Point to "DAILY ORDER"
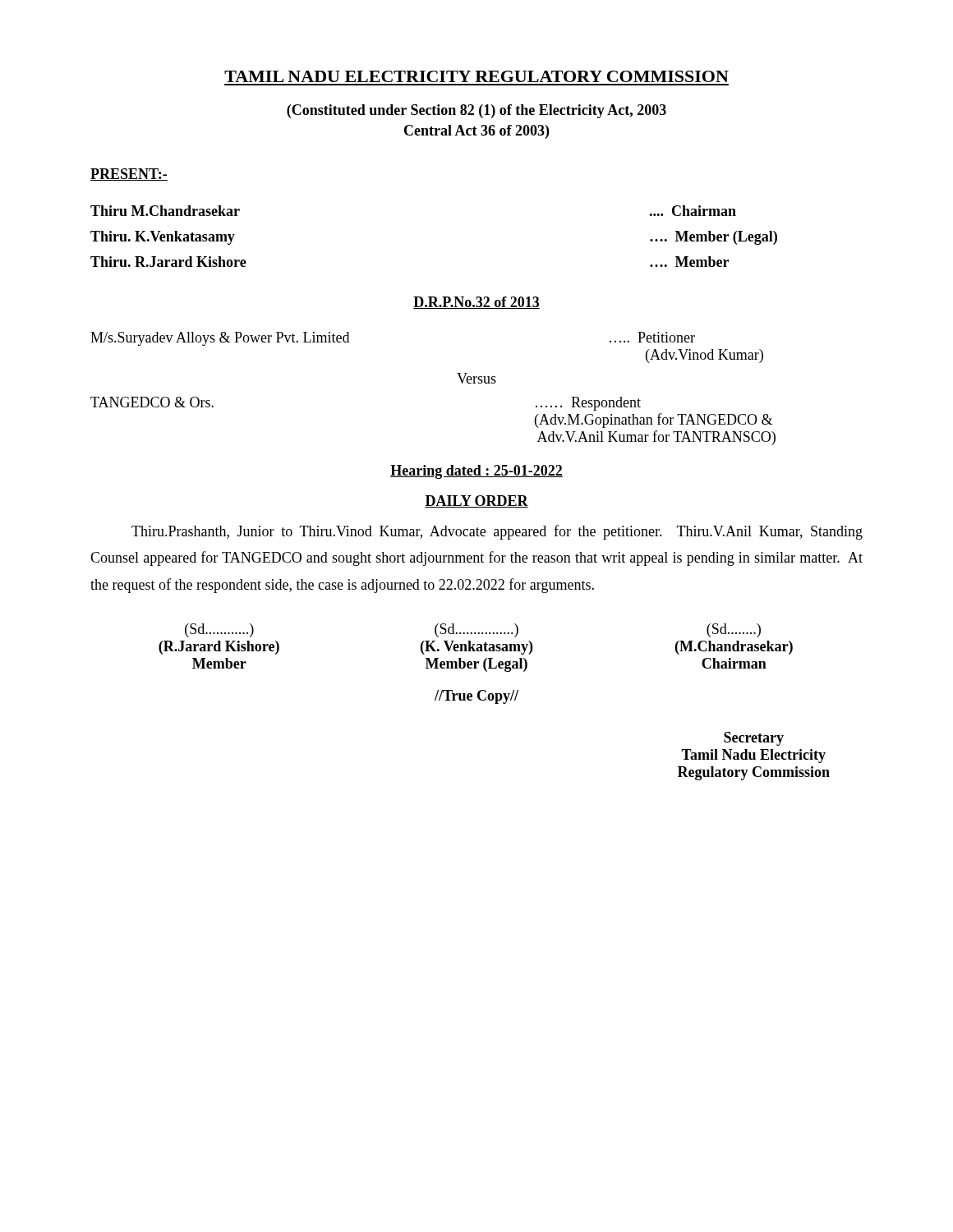Image resolution: width=953 pixels, height=1232 pixels. pos(476,501)
